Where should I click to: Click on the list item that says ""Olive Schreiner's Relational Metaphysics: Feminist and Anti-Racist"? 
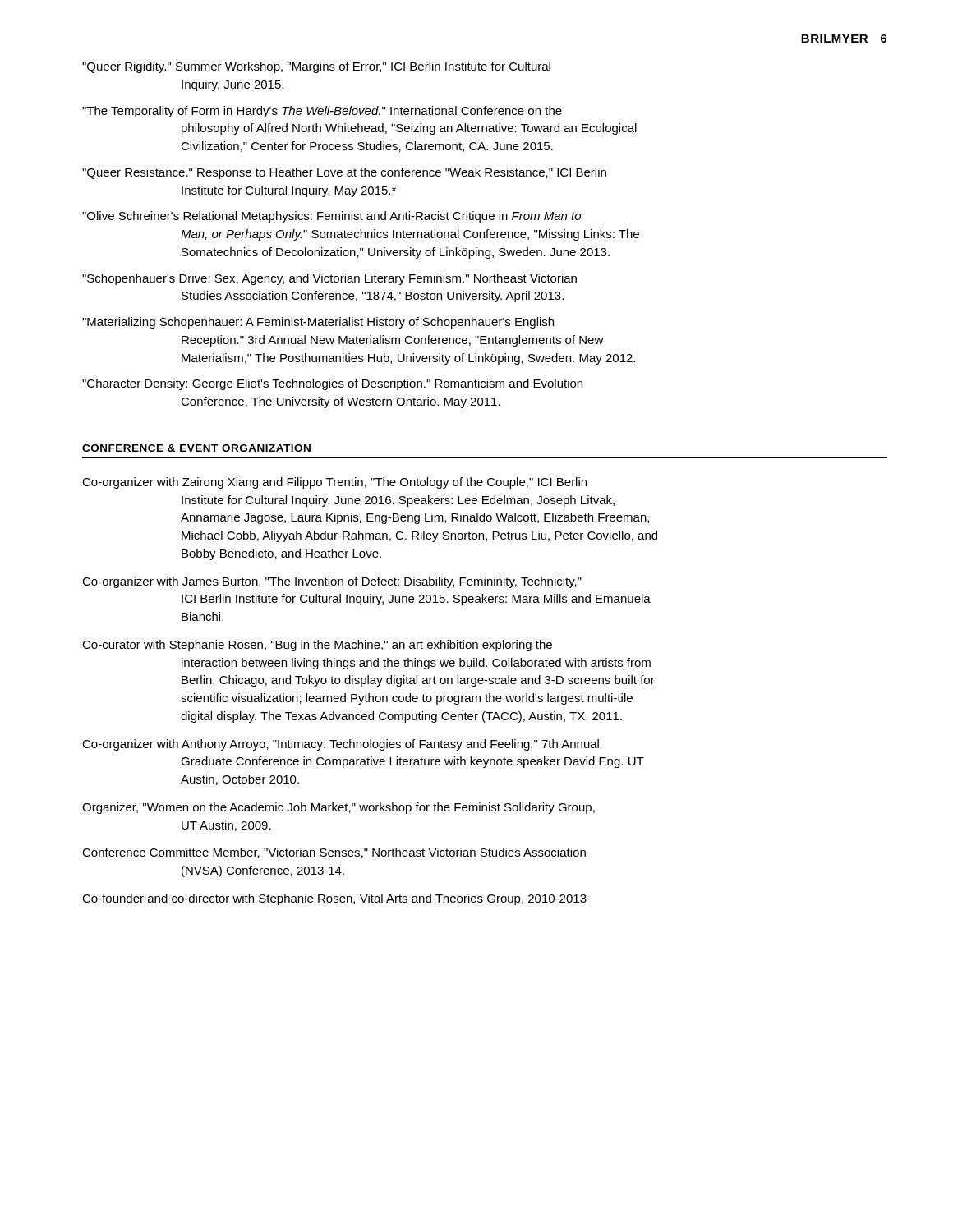(x=485, y=235)
